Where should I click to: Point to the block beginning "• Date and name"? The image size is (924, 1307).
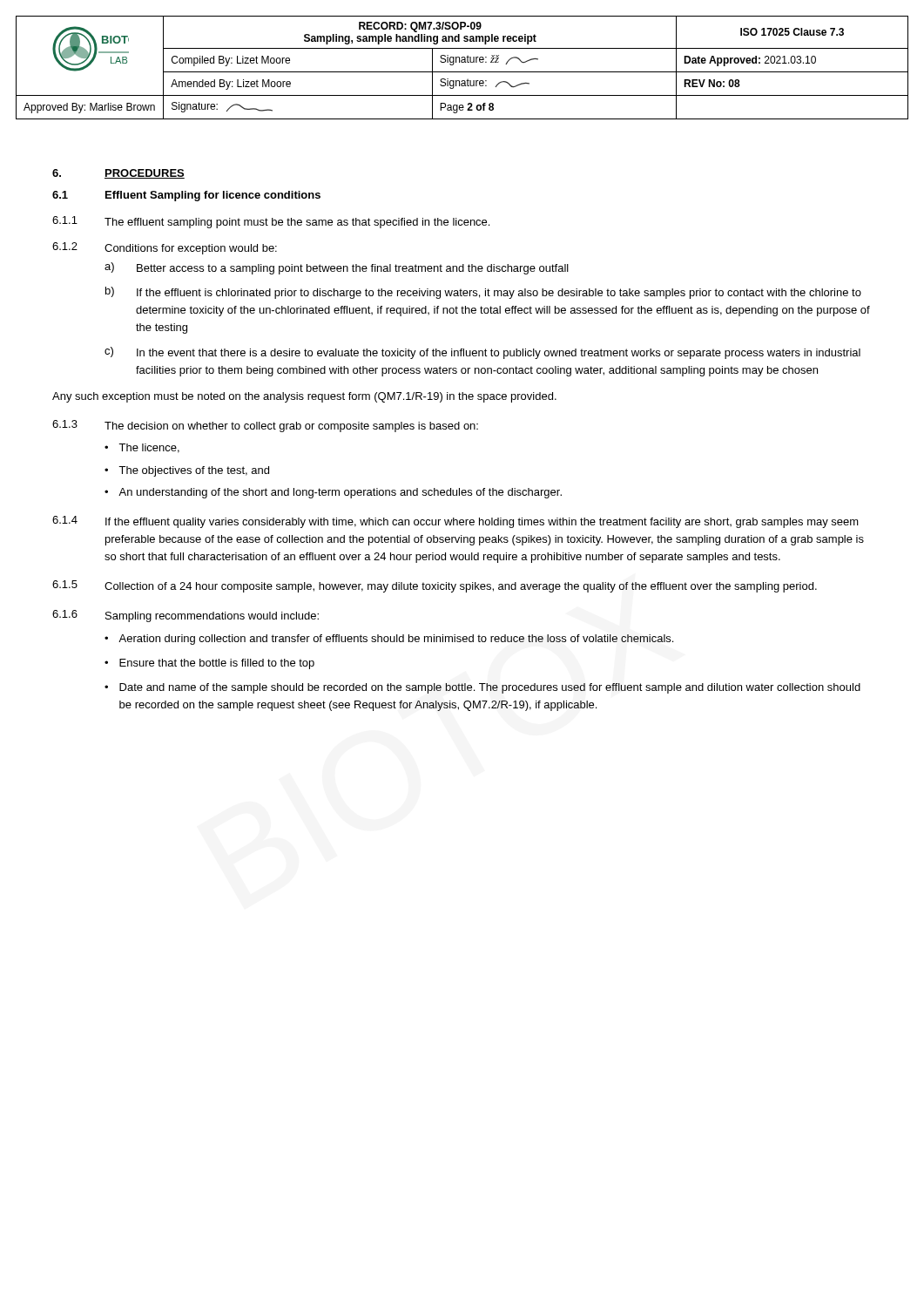coord(488,697)
